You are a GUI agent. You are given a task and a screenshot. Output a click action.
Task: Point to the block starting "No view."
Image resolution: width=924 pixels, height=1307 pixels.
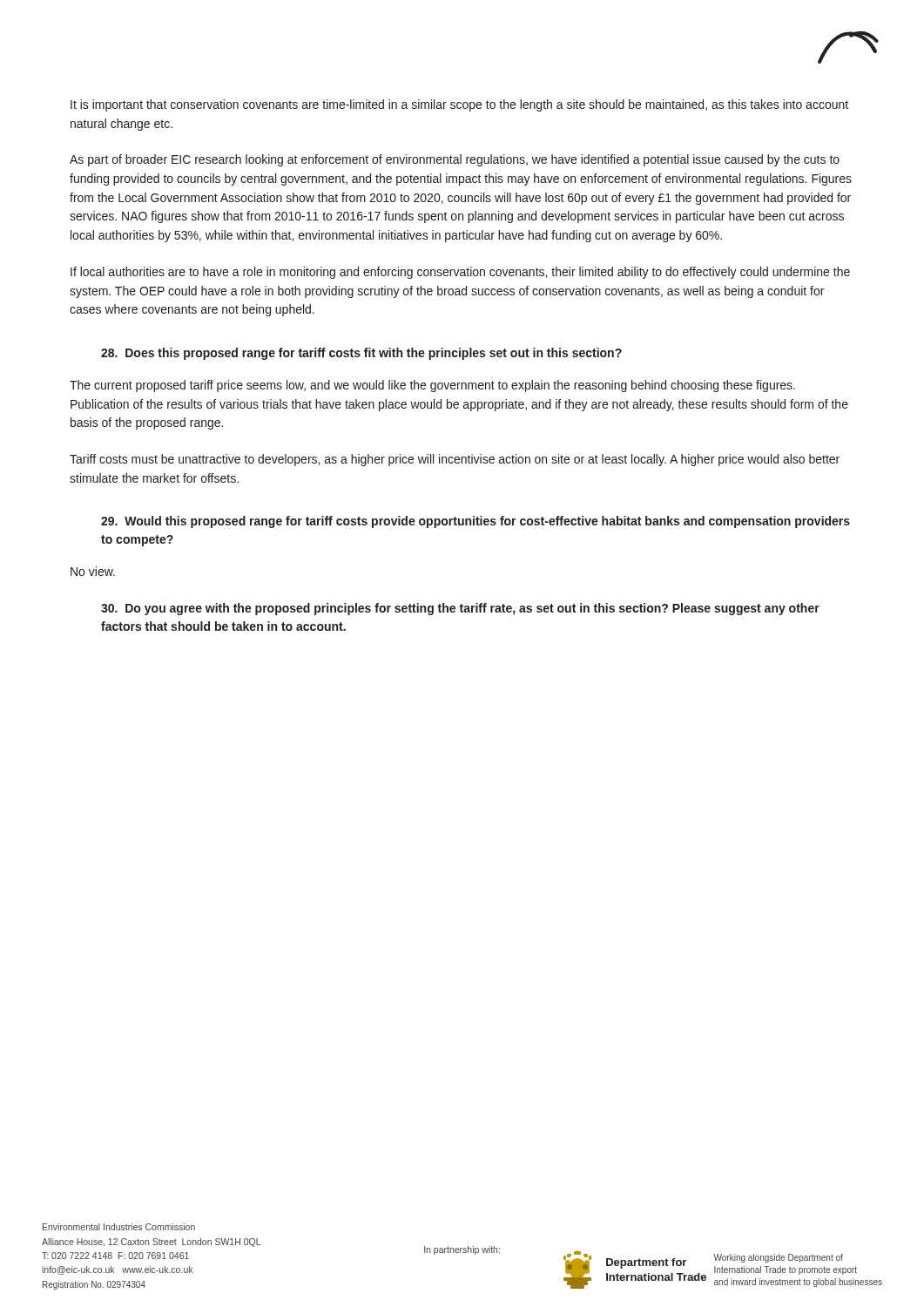[x=93, y=572]
